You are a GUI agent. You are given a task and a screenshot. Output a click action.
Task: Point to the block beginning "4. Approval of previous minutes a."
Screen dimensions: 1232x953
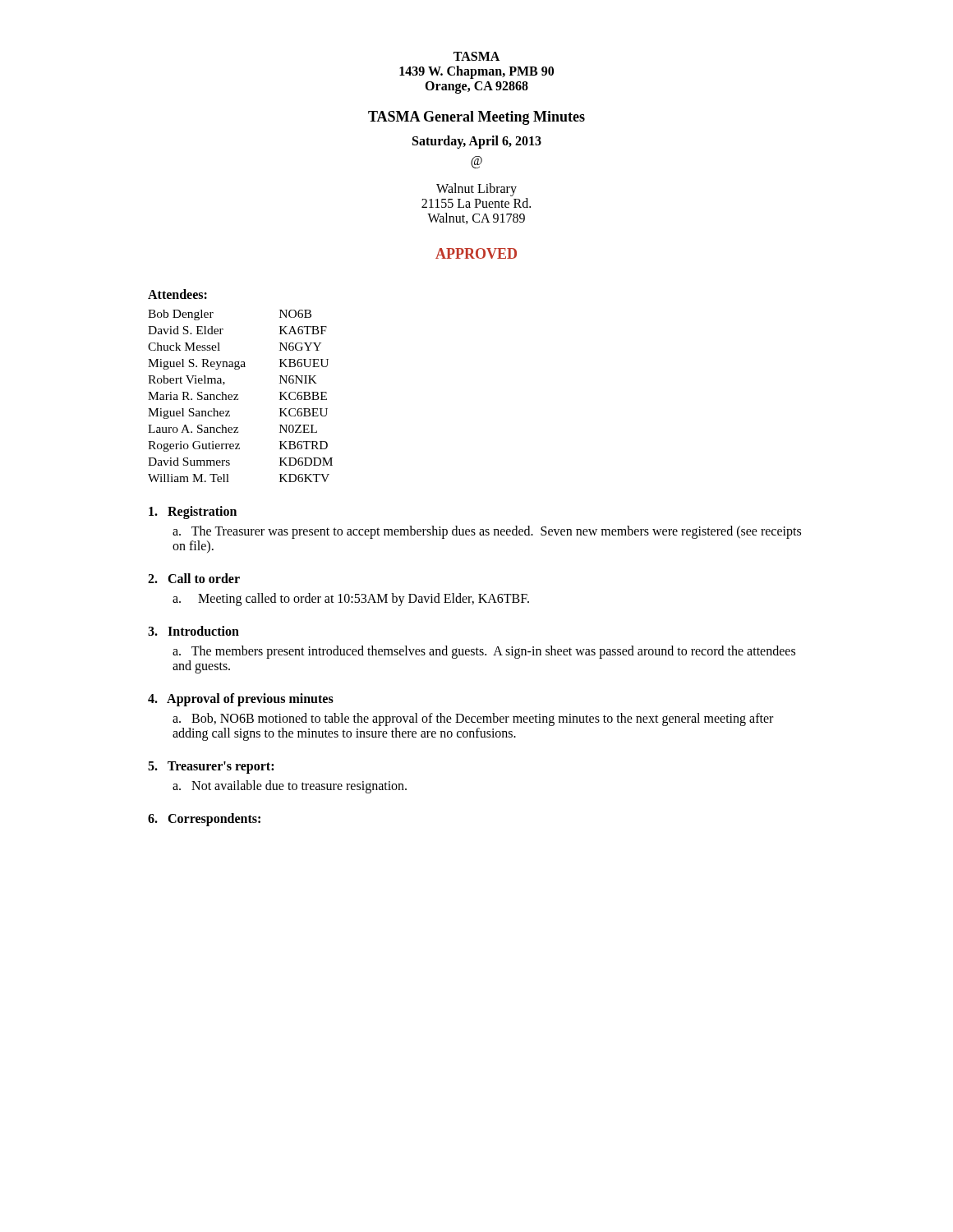tap(476, 716)
